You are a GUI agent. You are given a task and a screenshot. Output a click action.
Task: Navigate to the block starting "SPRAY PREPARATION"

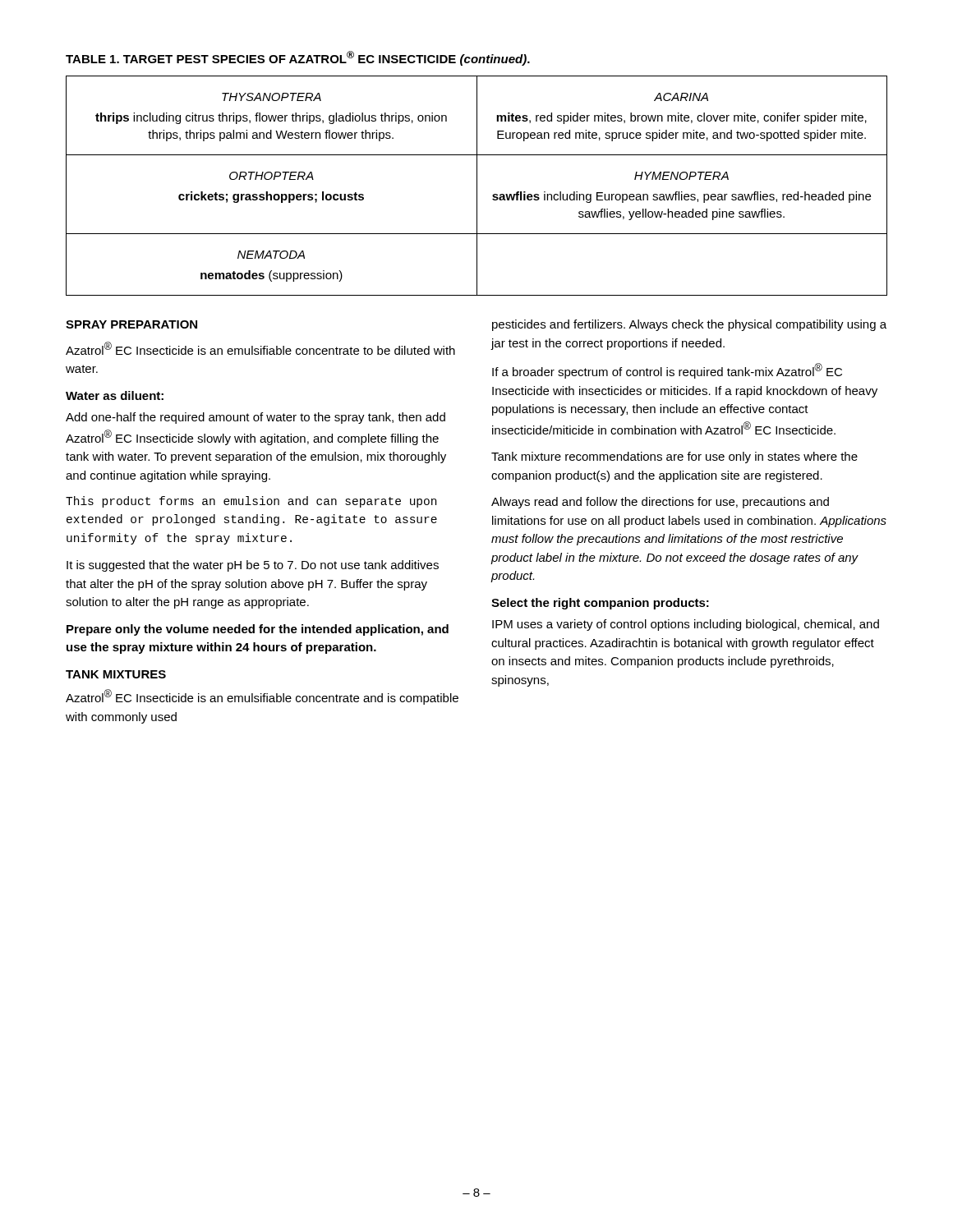[132, 324]
